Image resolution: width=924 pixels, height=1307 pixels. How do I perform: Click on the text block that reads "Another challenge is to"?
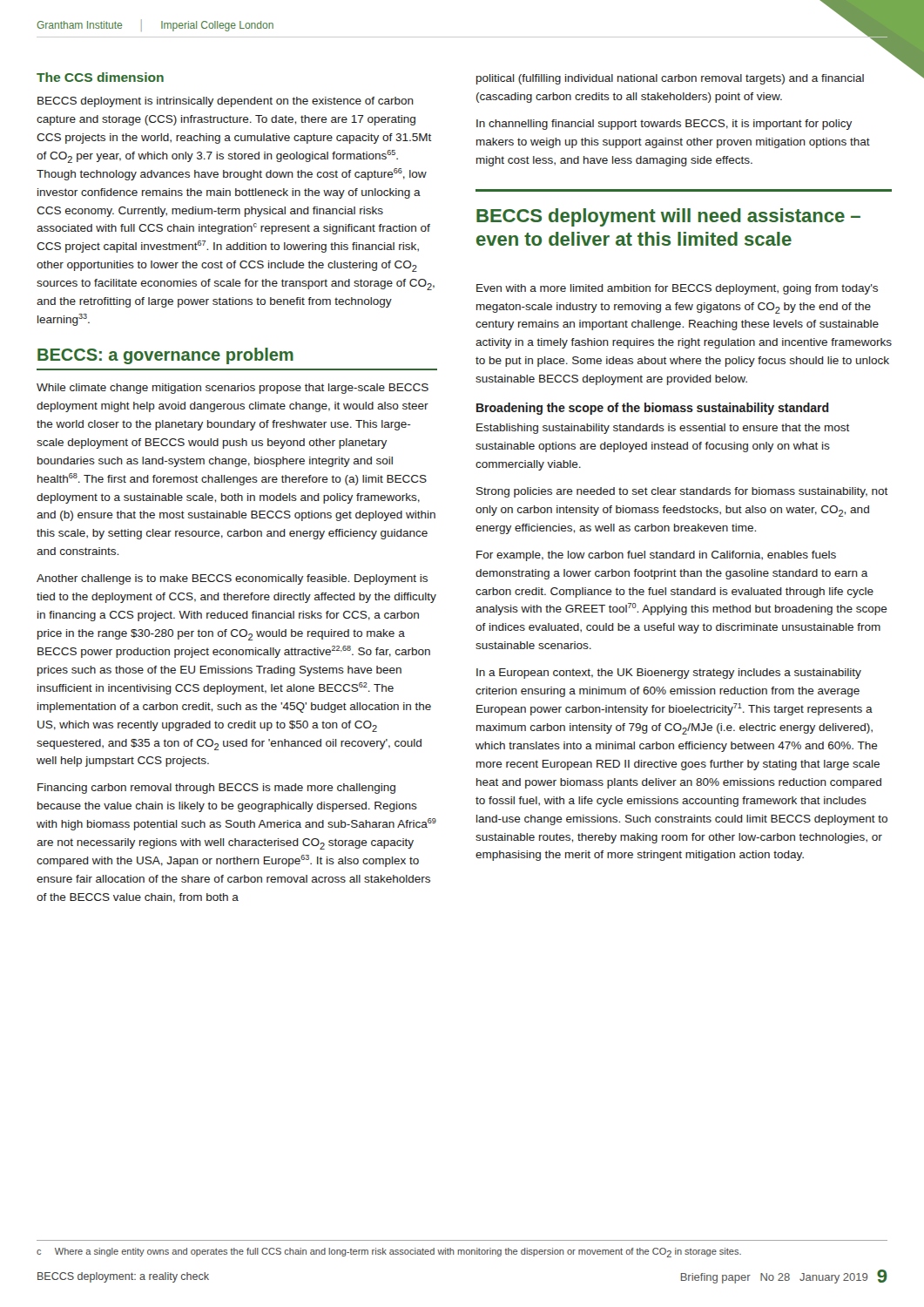237,670
